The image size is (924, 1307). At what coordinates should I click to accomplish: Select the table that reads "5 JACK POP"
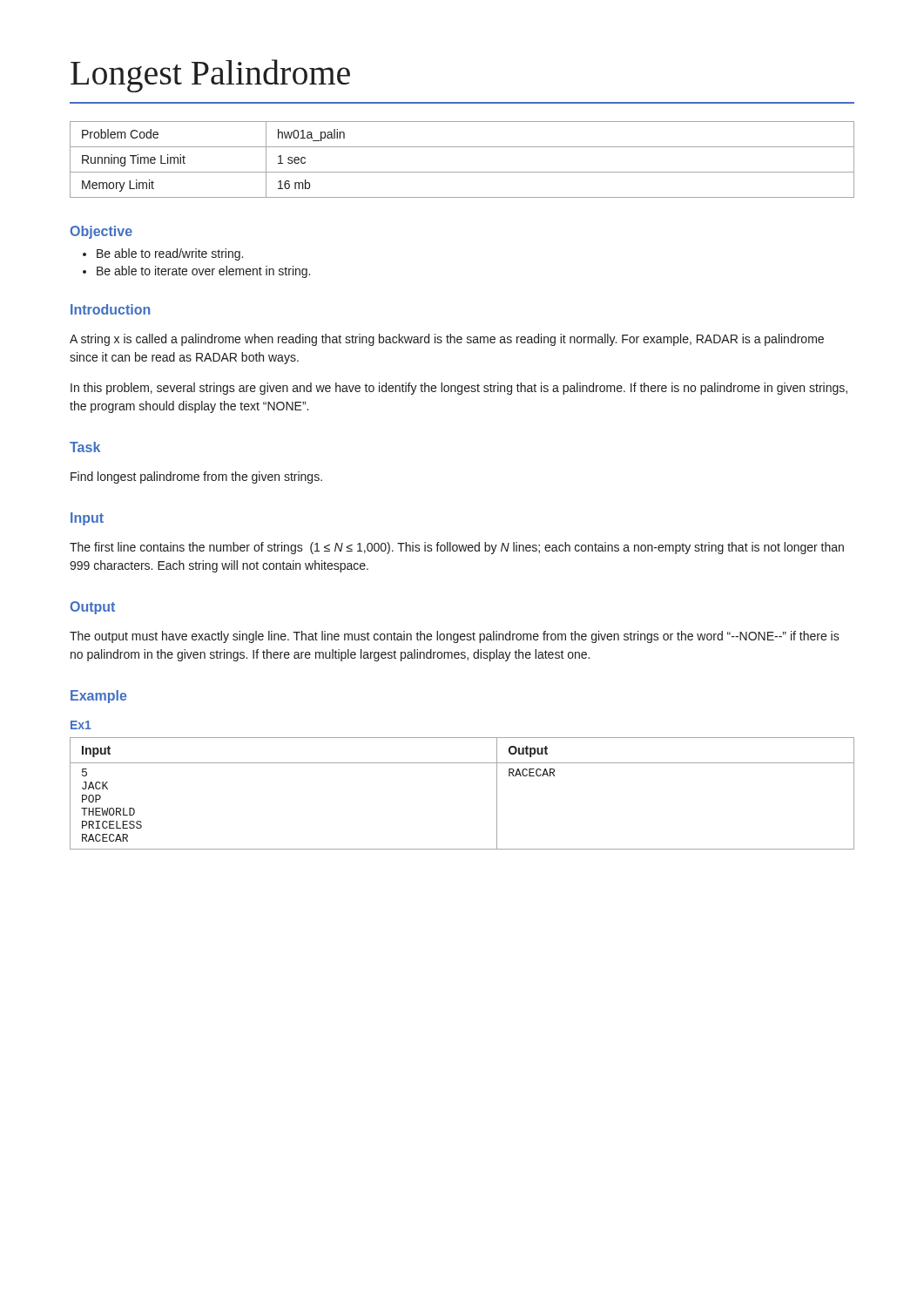[462, 793]
